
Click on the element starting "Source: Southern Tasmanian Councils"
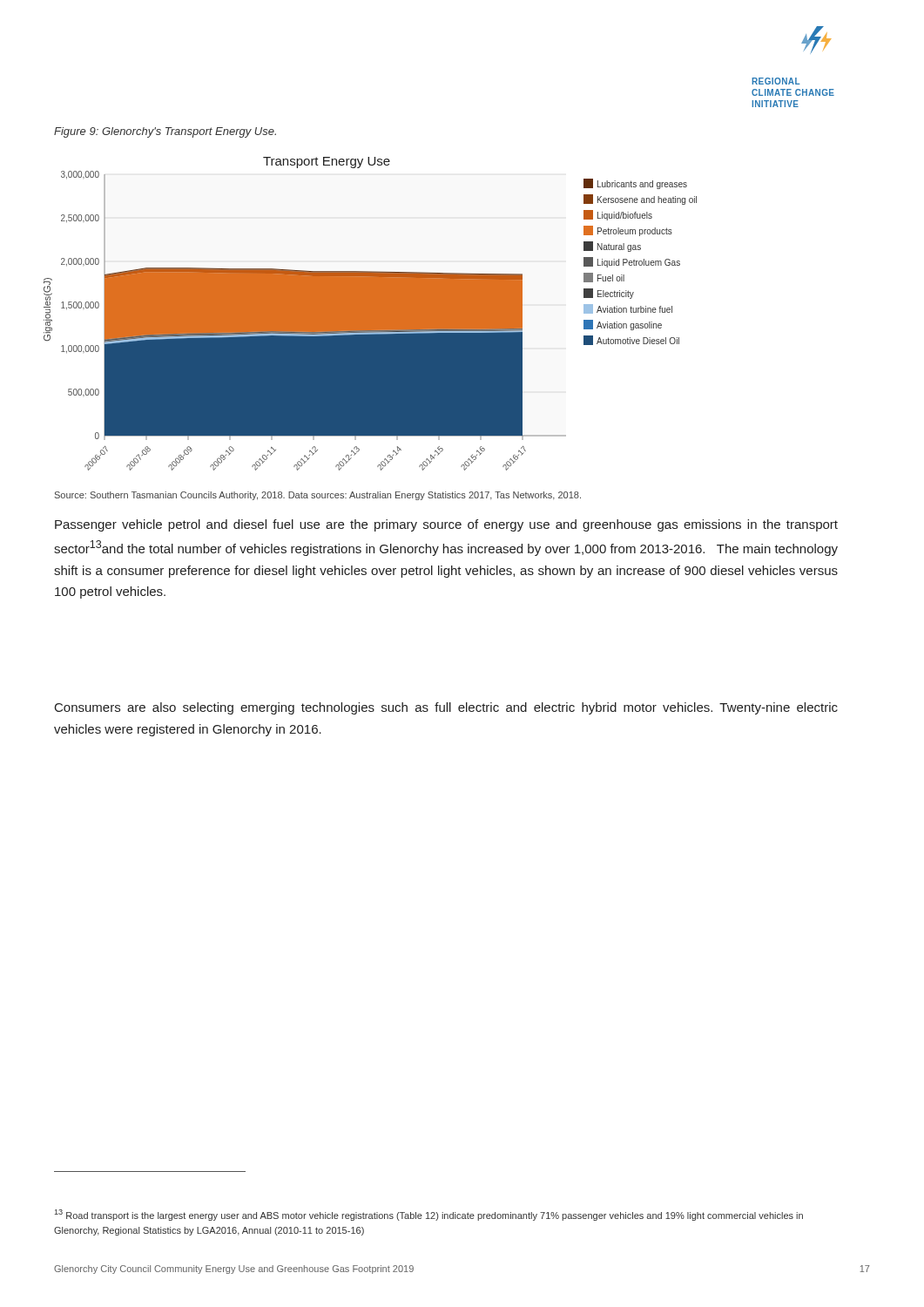(x=318, y=495)
